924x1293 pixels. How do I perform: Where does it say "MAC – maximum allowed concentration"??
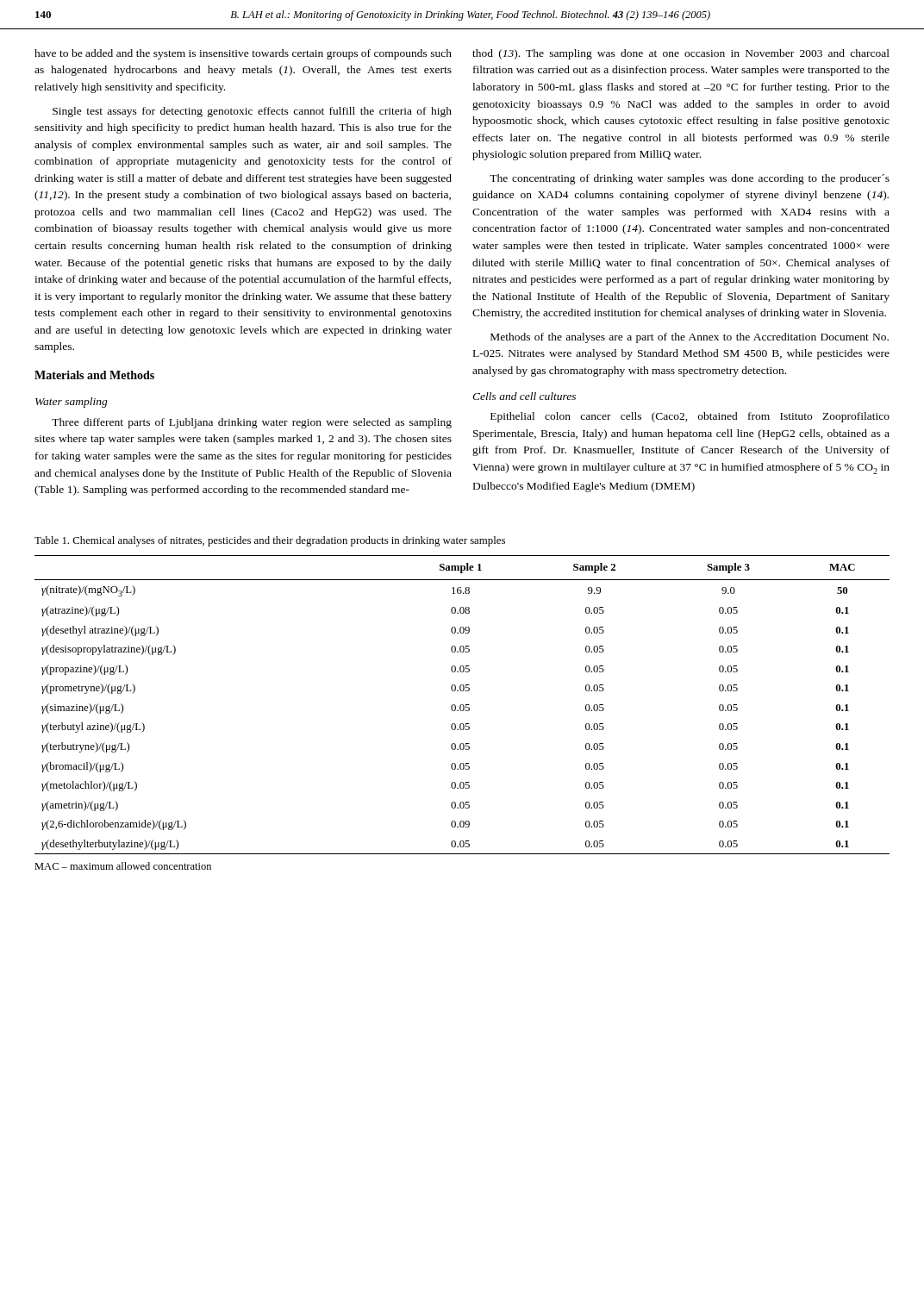click(123, 867)
